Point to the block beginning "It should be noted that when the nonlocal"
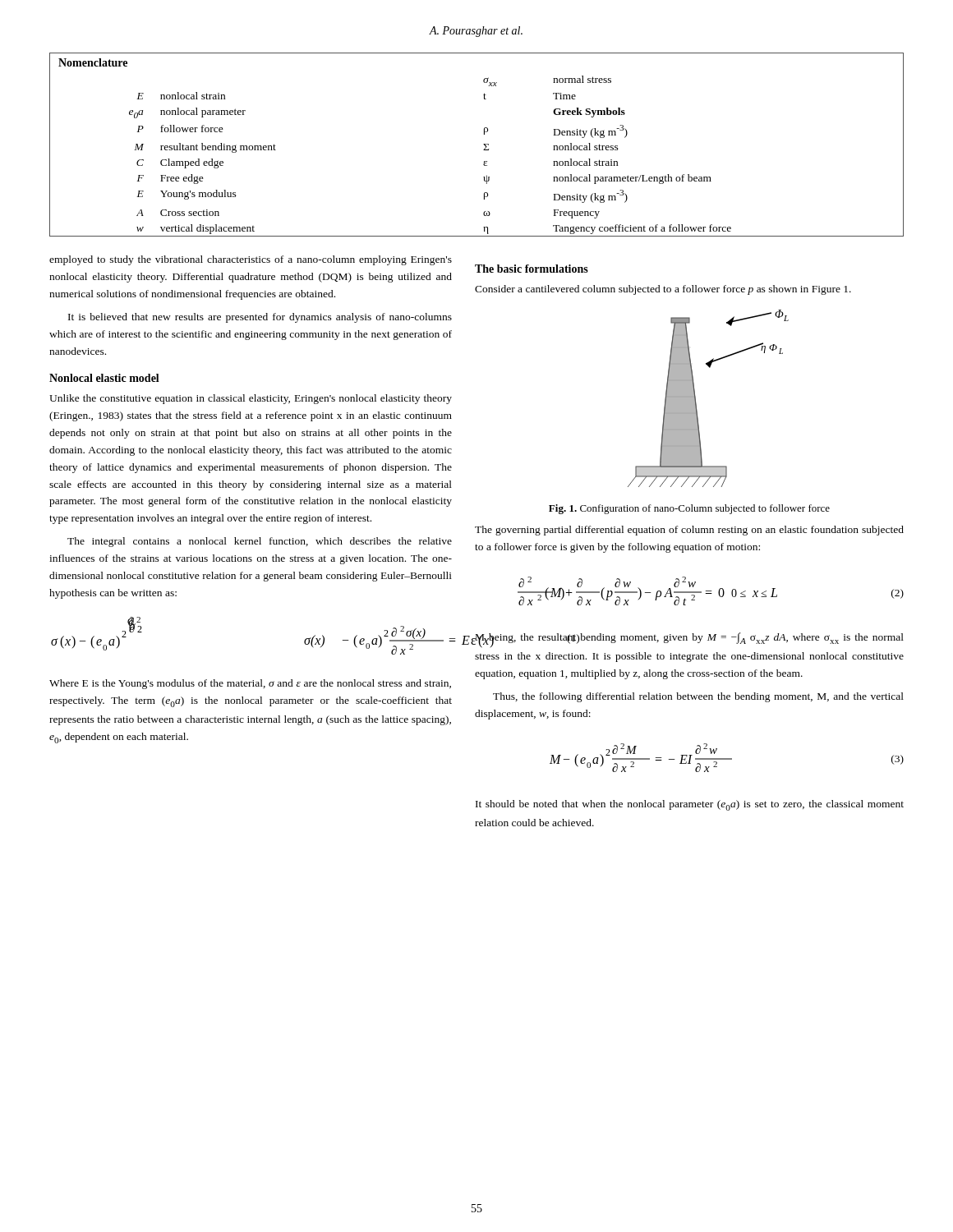The height and width of the screenshot is (1232, 953). pyautogui.click(x=689, y=814)
